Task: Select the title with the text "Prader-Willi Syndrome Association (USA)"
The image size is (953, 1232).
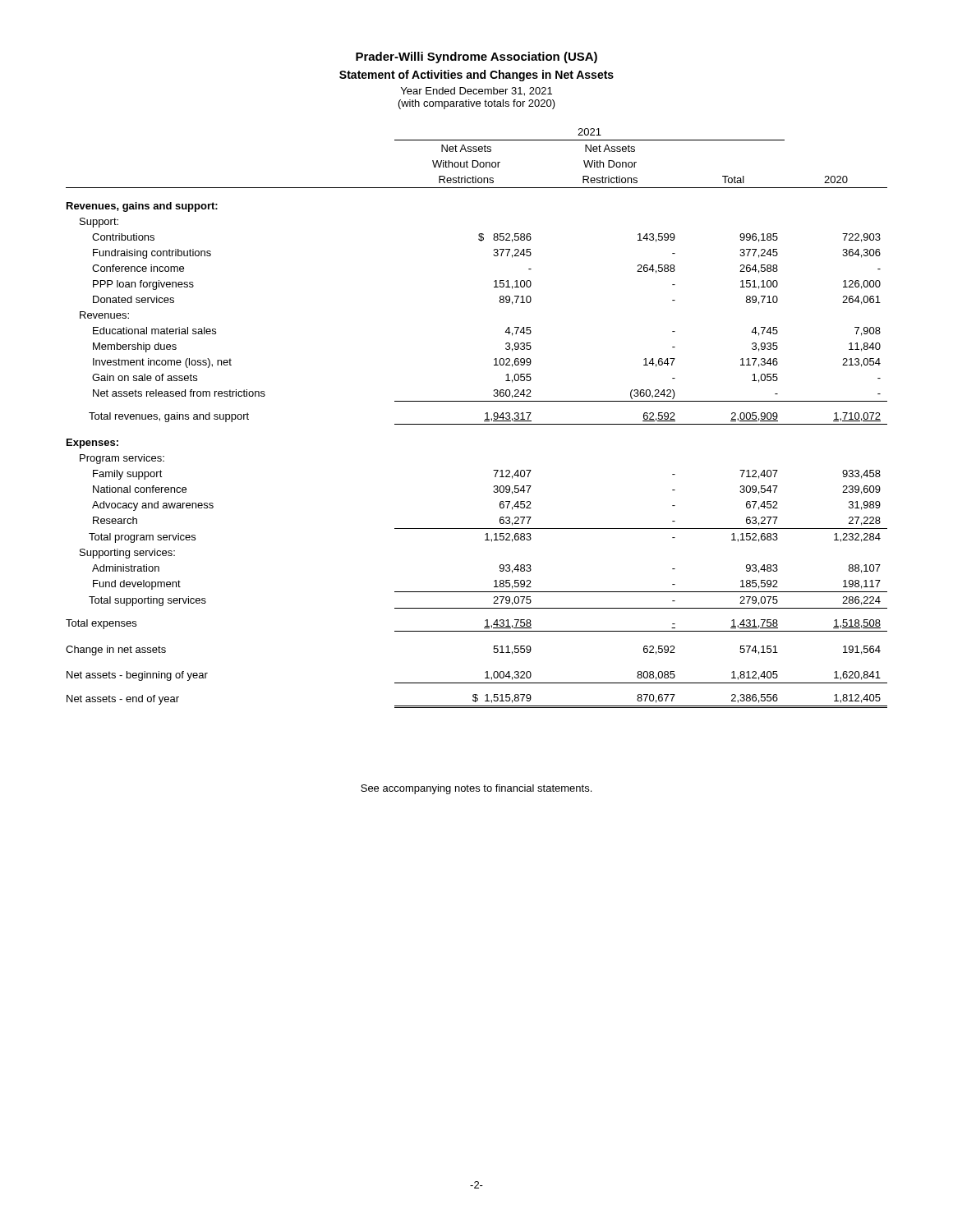Action: (476, 56)
